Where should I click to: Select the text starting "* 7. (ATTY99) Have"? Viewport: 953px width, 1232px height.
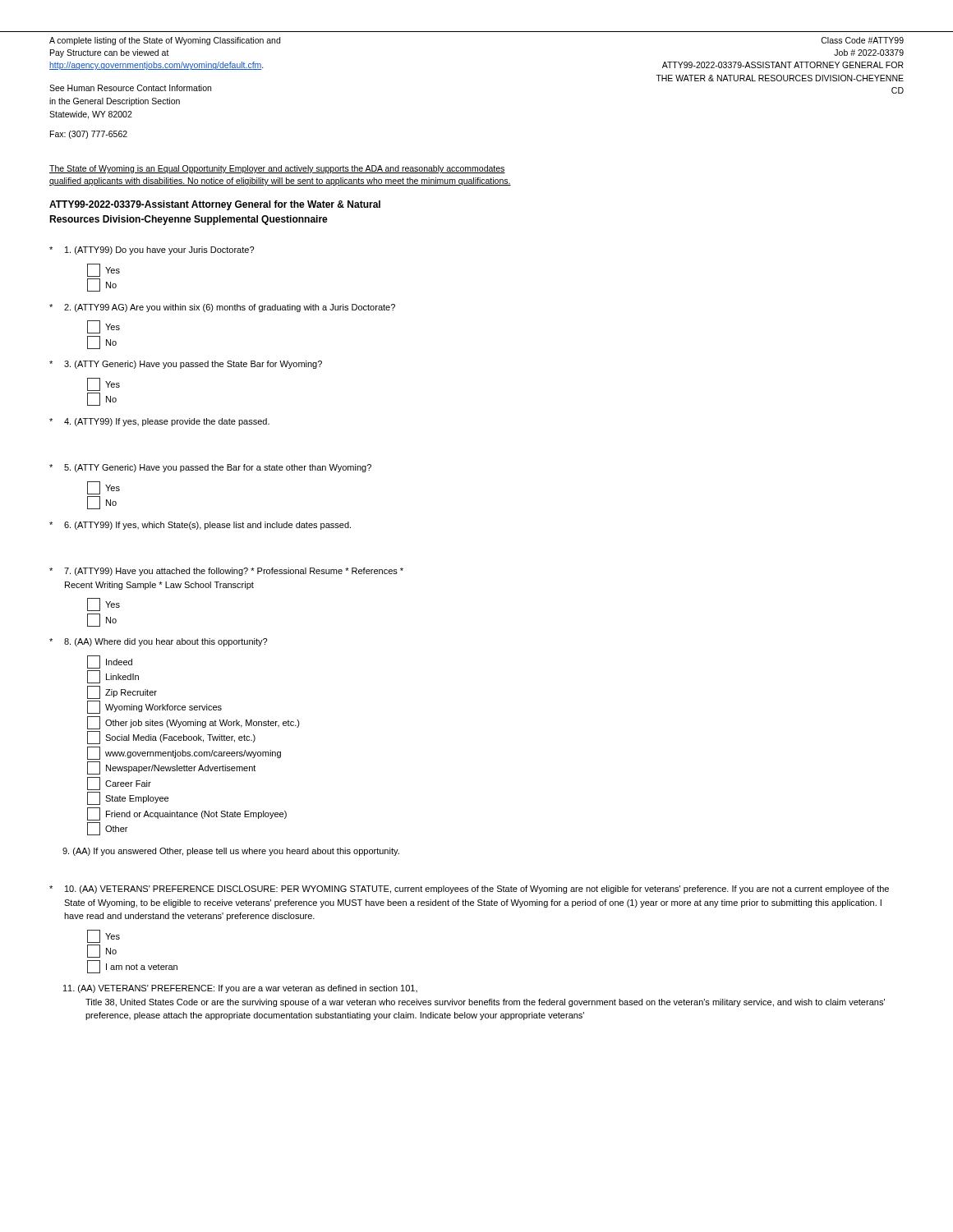point(226,572)
